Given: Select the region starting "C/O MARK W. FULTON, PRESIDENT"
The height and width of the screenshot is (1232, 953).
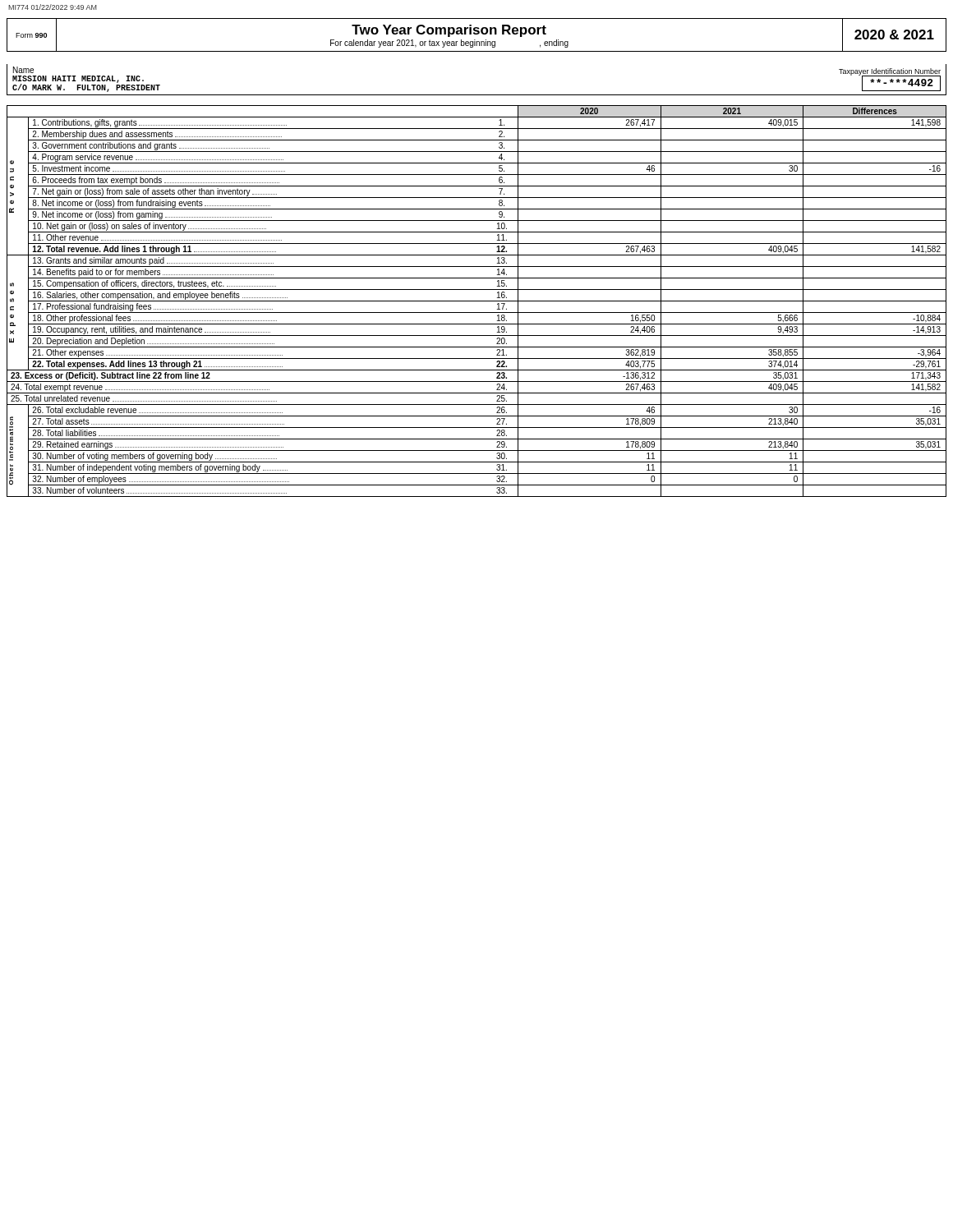Looking at the screenshot, I should [x=86, y=88].
